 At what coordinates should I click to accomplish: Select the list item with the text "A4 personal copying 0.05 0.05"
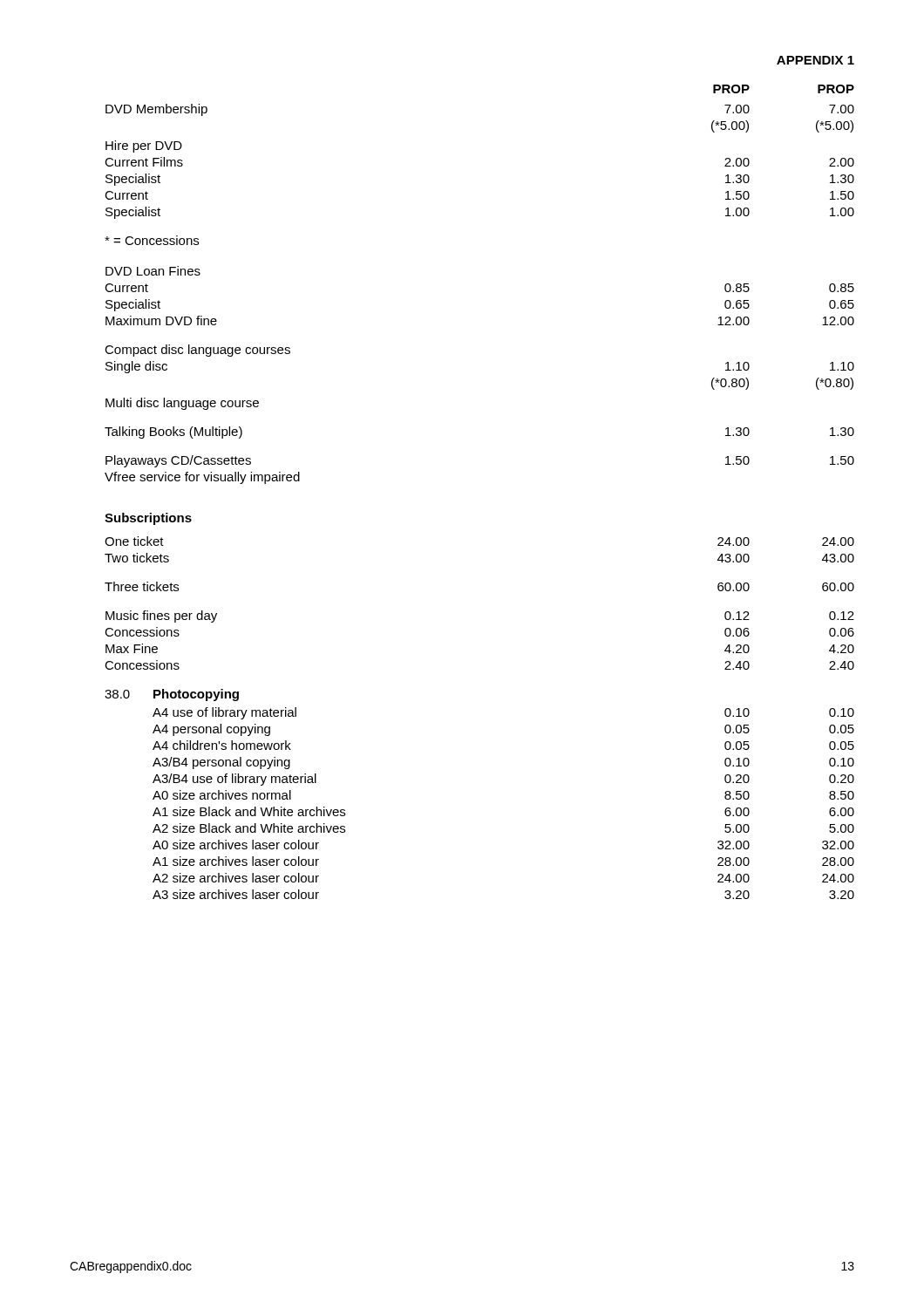pos(207,729)
